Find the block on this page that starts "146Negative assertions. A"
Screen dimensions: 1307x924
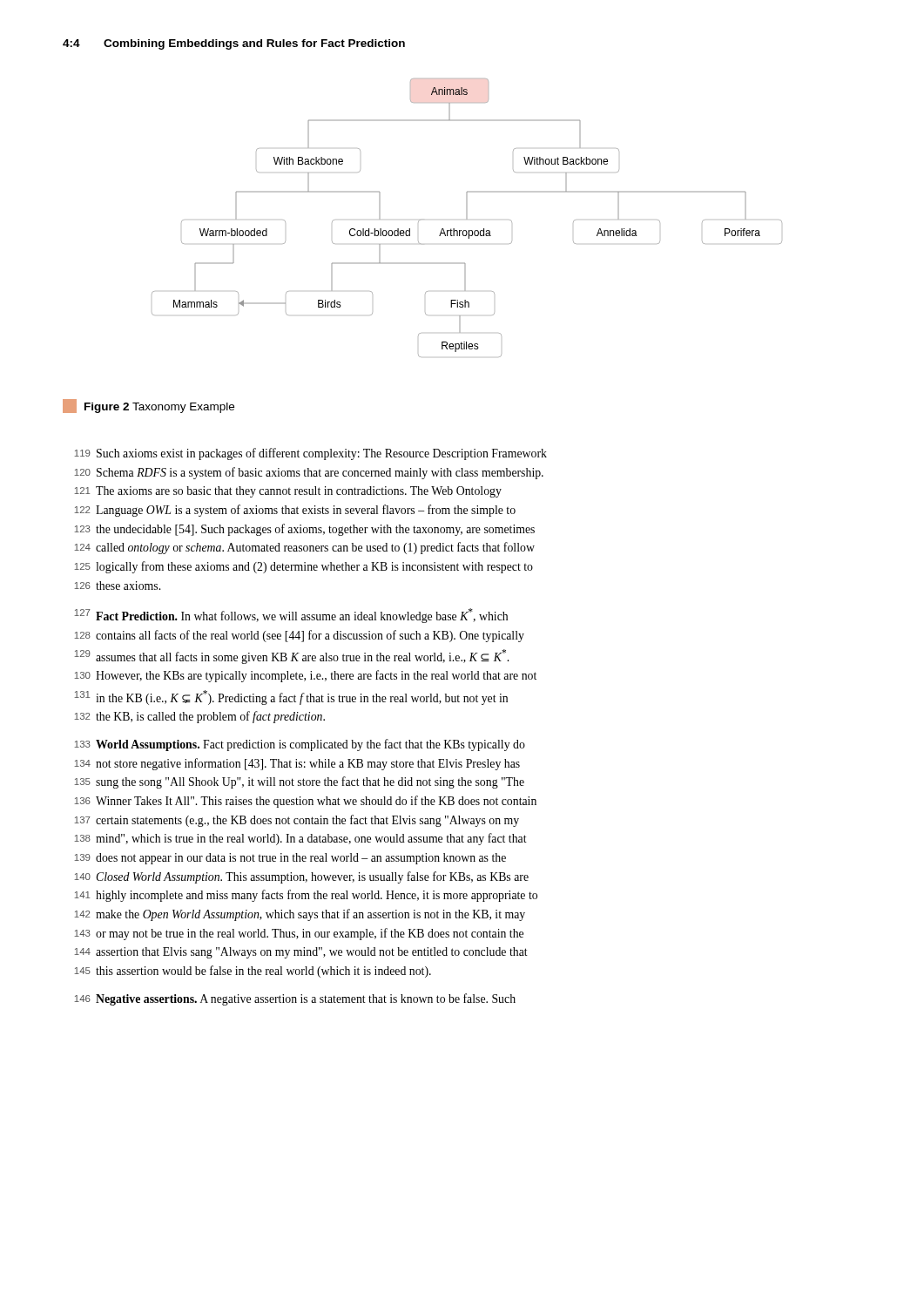click(289, 998)
